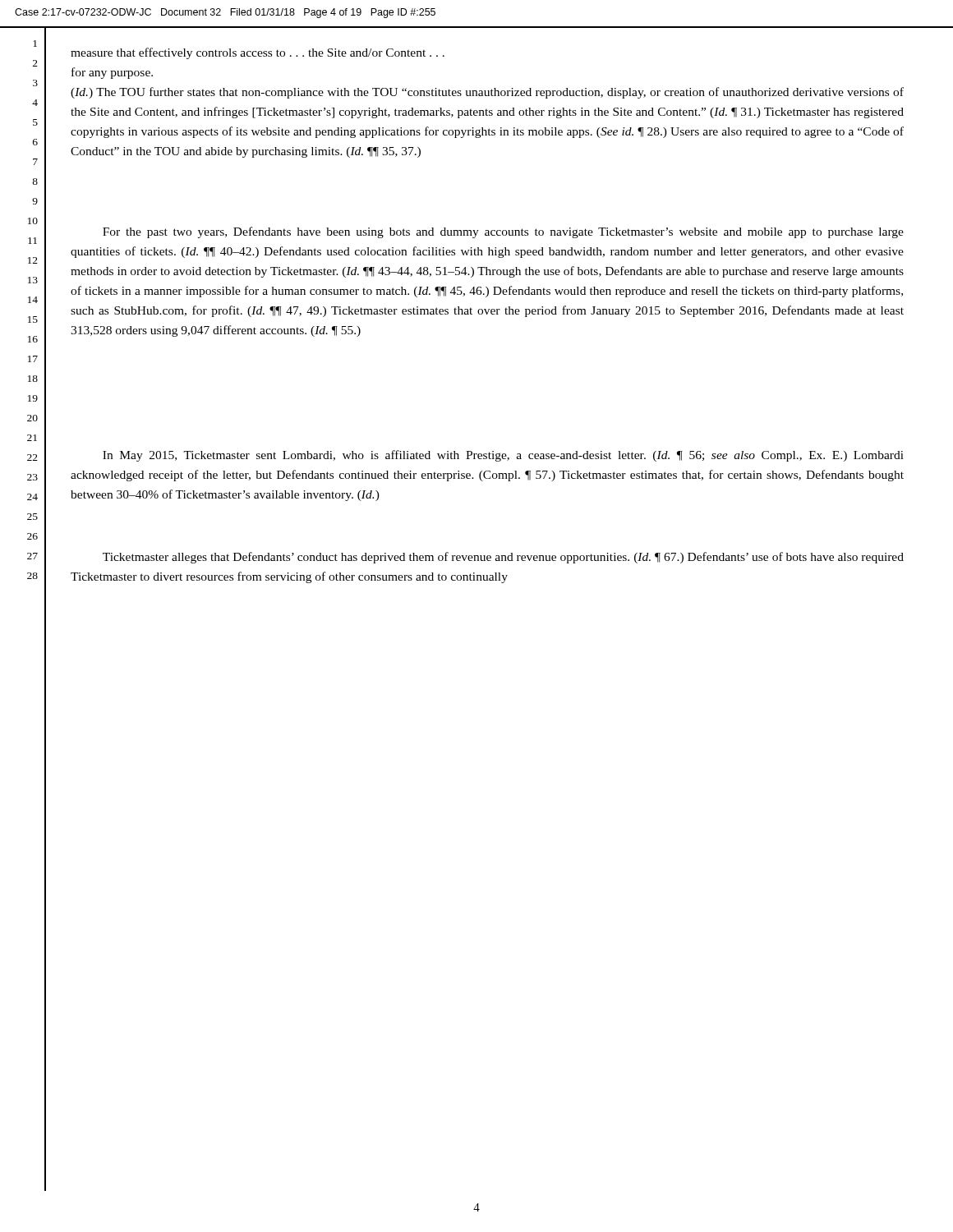Screen dimensions: 1232x953
Task: Point to the block beginning "For the past two"
Action: point(487,281)
